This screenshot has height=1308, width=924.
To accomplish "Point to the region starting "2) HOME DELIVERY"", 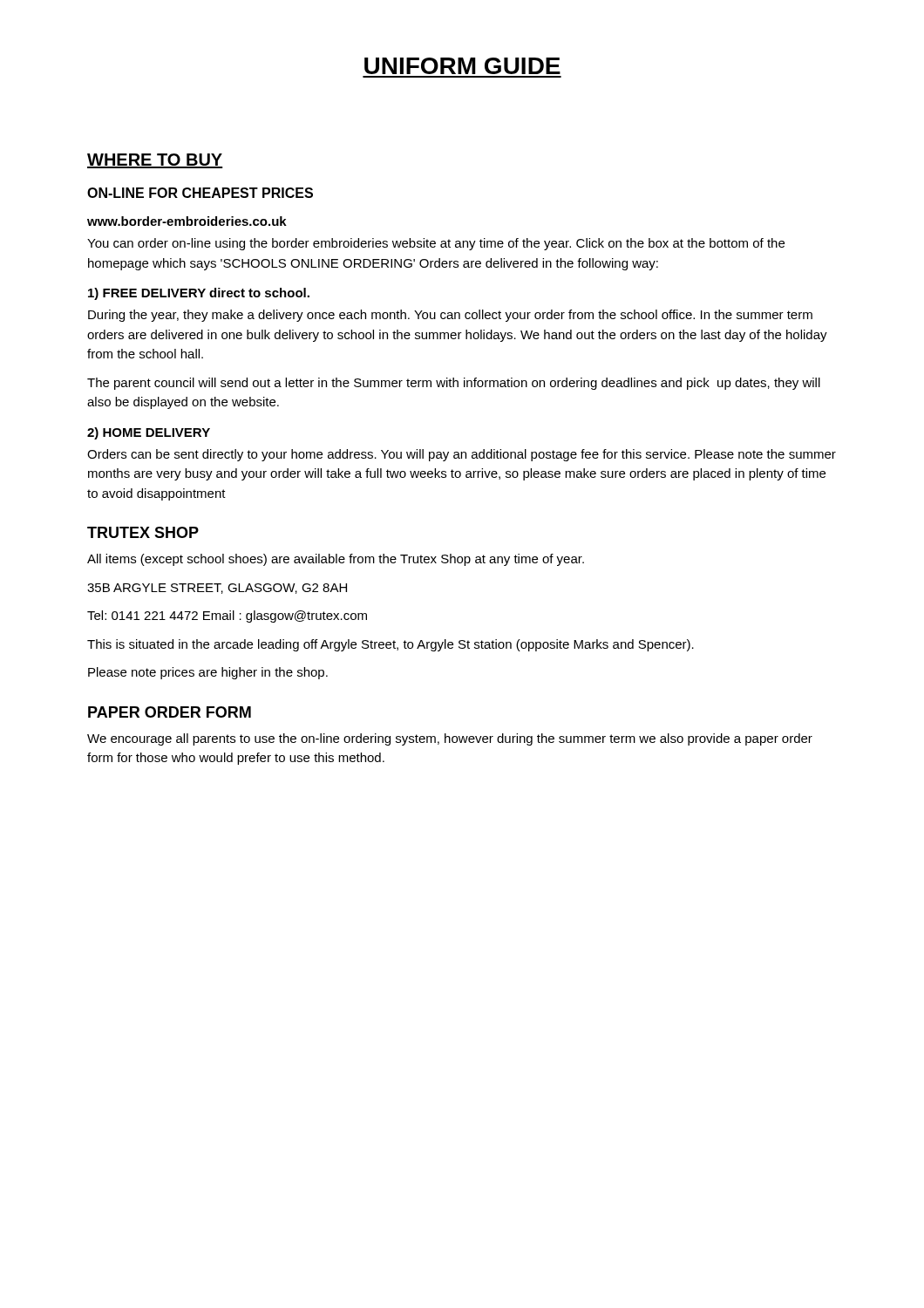I will (149, 432).
